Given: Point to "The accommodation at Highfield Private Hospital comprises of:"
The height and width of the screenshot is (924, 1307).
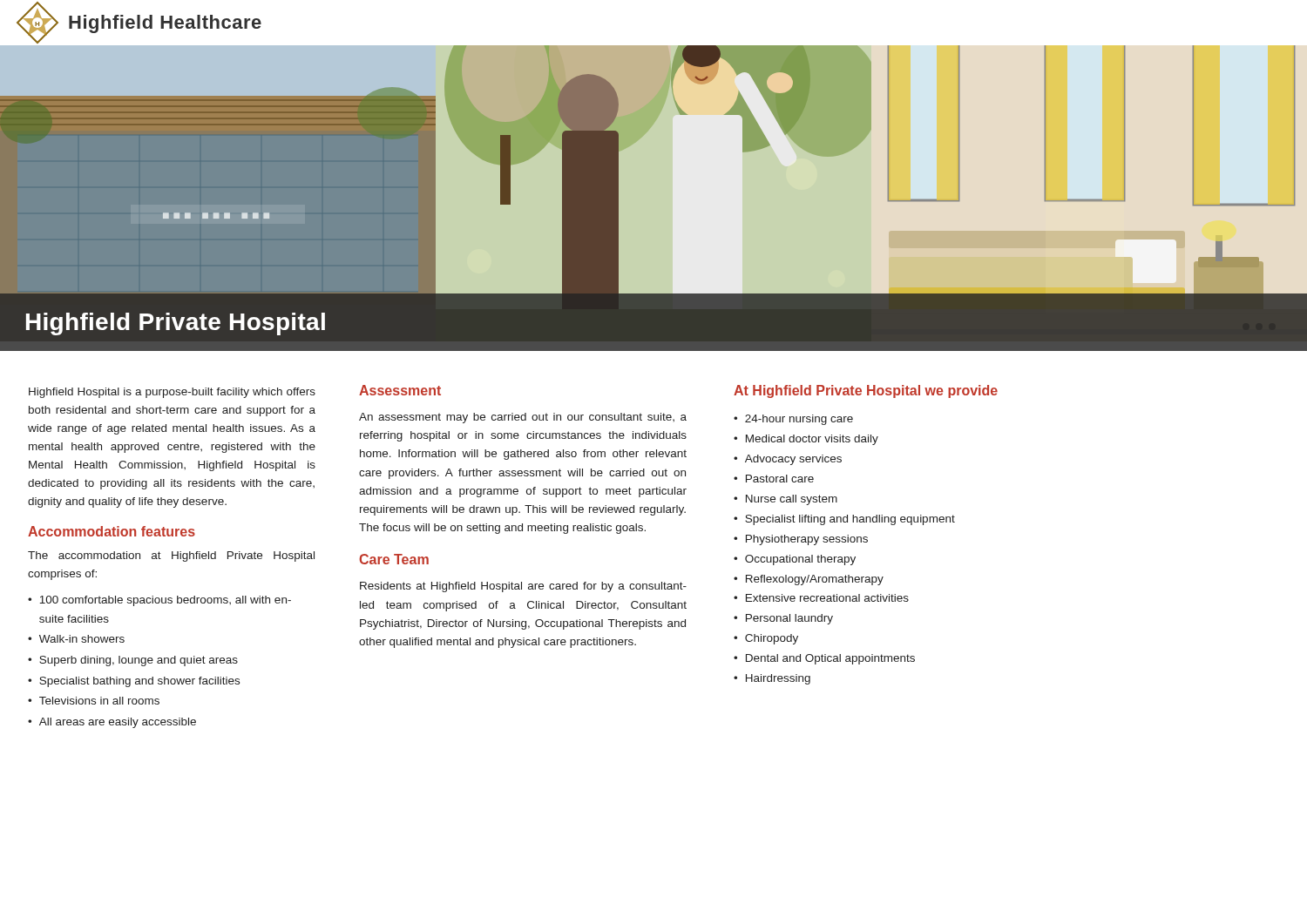Looking at the screenshot, I should [172, 565].
